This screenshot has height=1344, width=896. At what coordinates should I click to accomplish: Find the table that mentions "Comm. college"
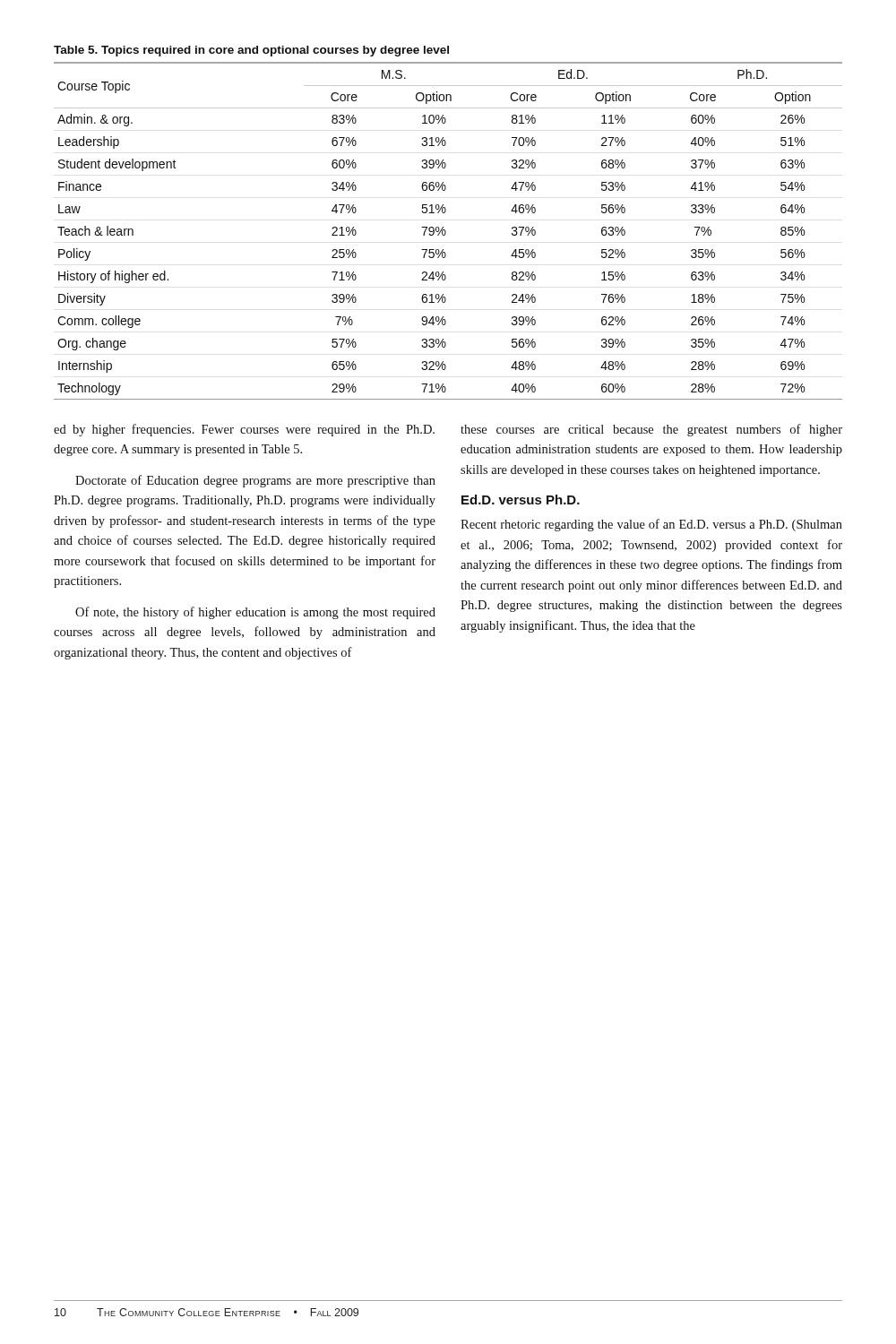click(x=448, y=231)
